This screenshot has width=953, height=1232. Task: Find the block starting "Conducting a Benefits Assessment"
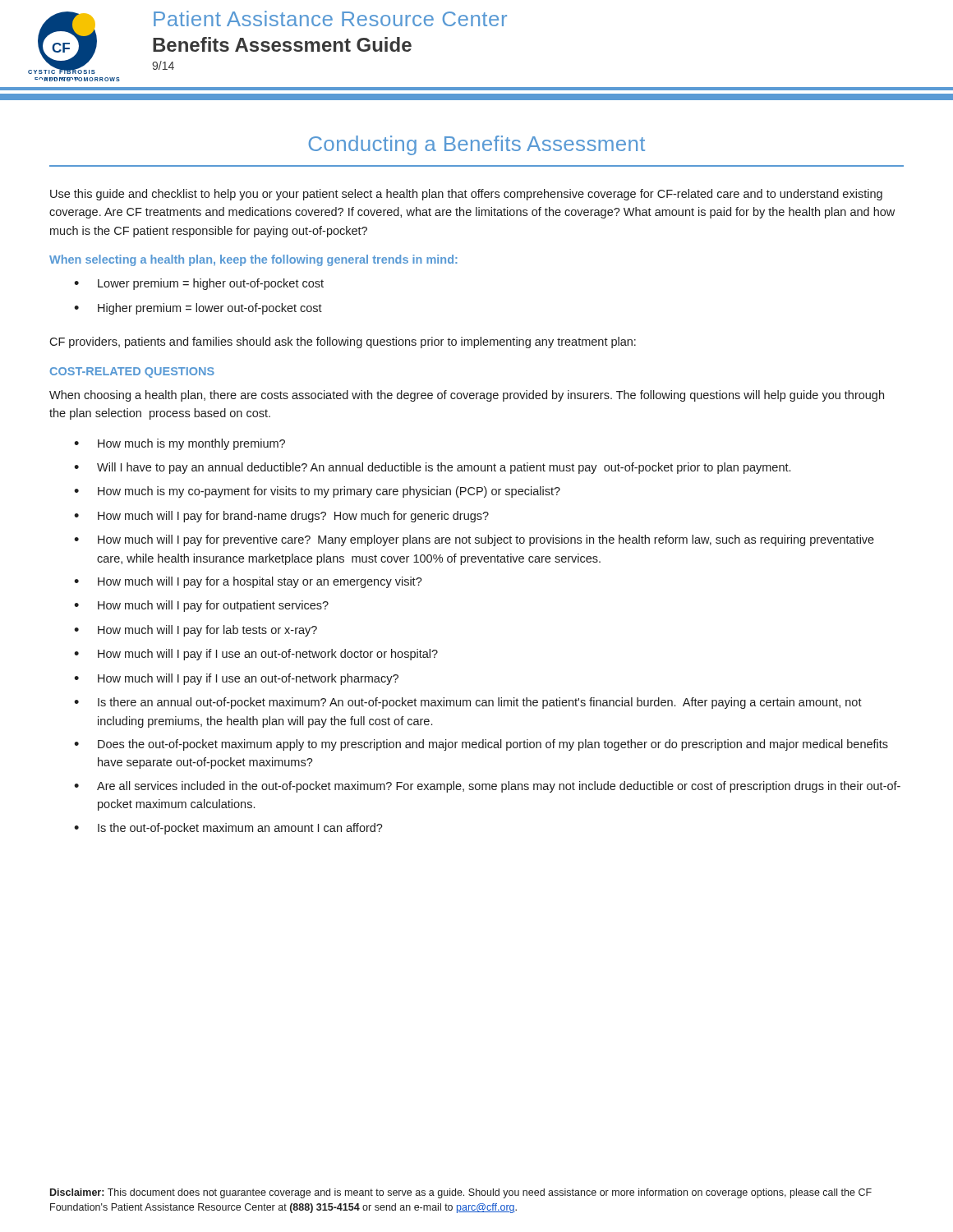point(476,149)
